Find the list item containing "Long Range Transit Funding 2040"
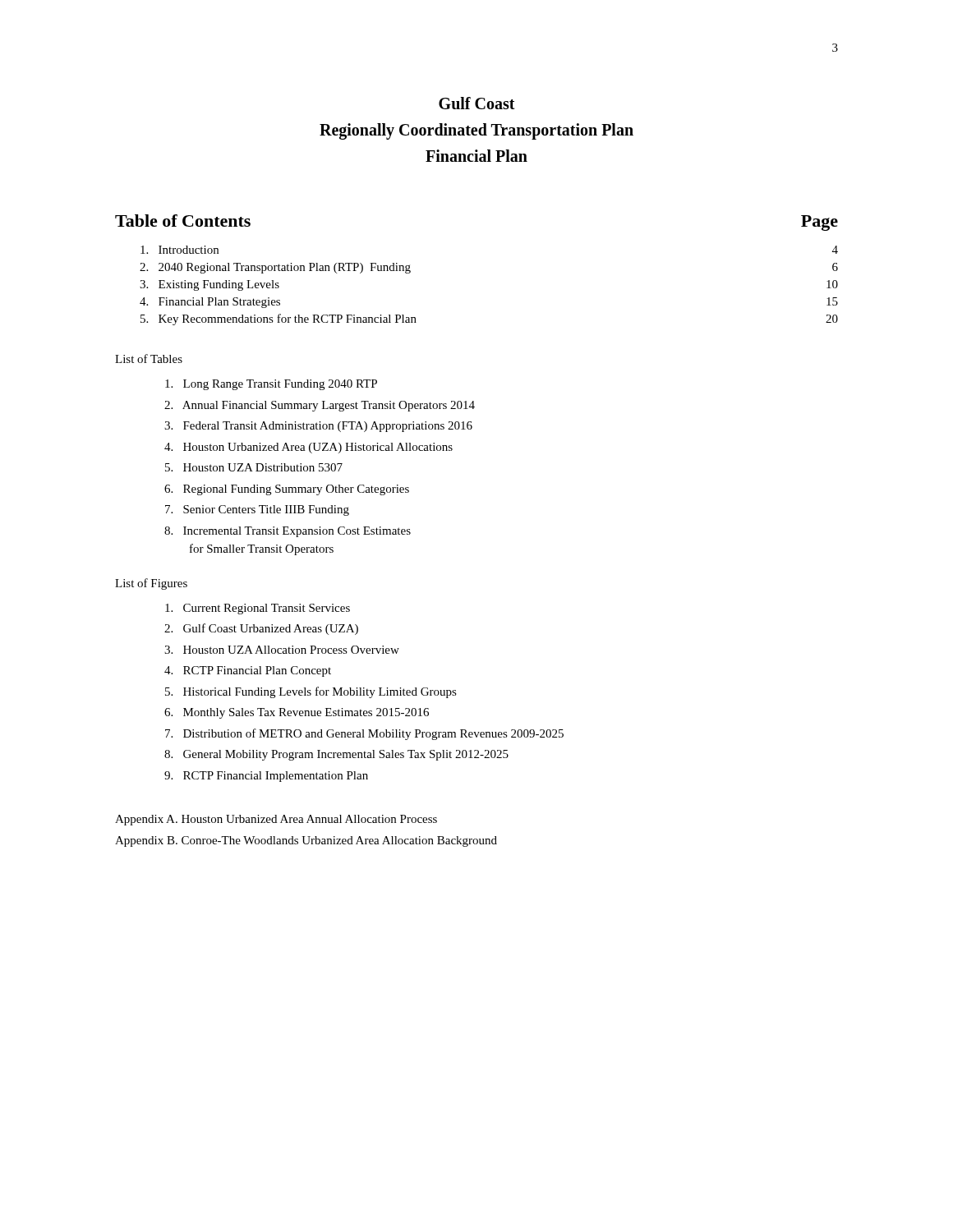This screenshot has height=1232, width=953. coord(271,384)
